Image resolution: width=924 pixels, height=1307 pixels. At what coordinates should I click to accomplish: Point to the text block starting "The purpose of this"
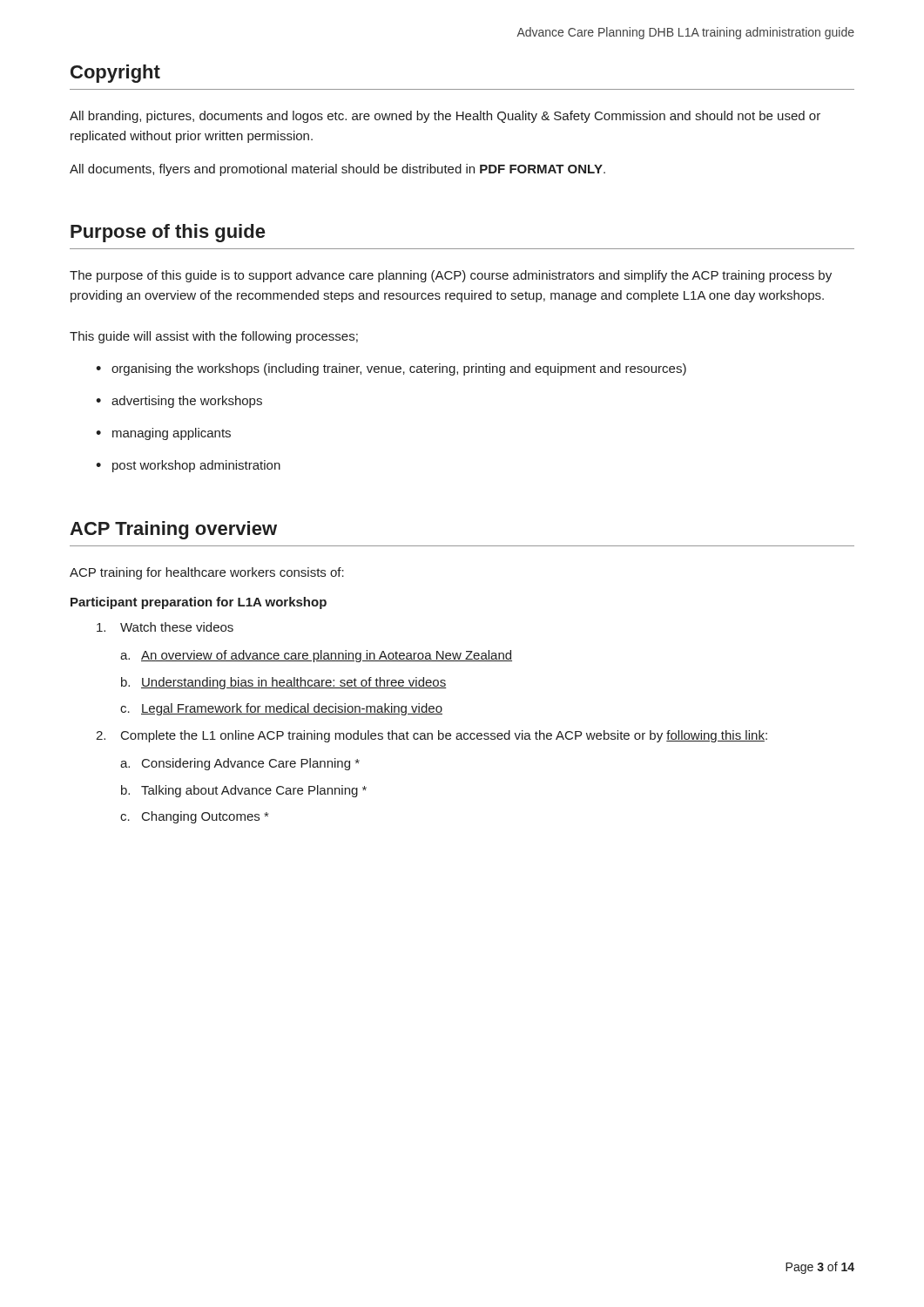(451, 285)
